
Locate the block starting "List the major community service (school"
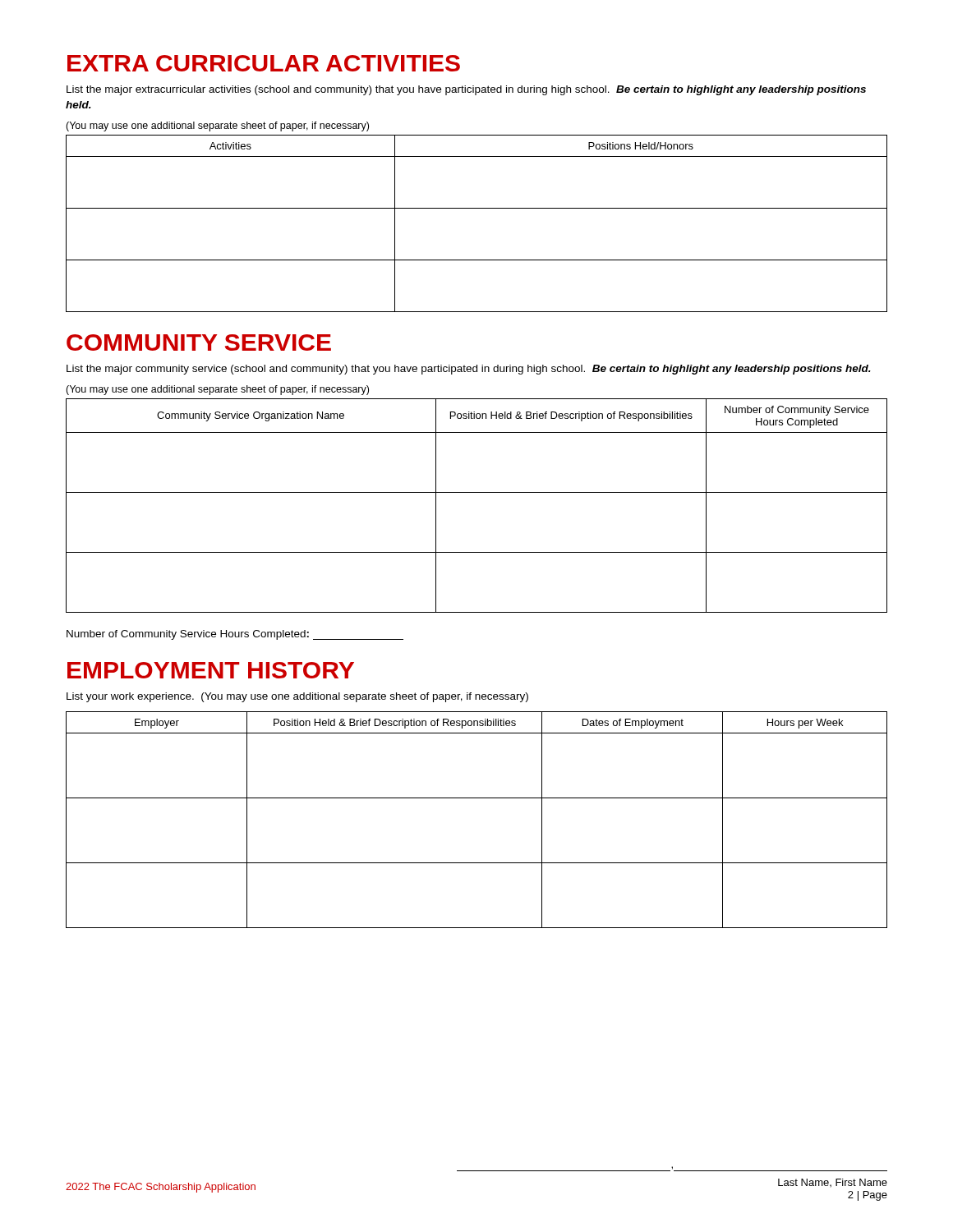[x=469, y=368]
